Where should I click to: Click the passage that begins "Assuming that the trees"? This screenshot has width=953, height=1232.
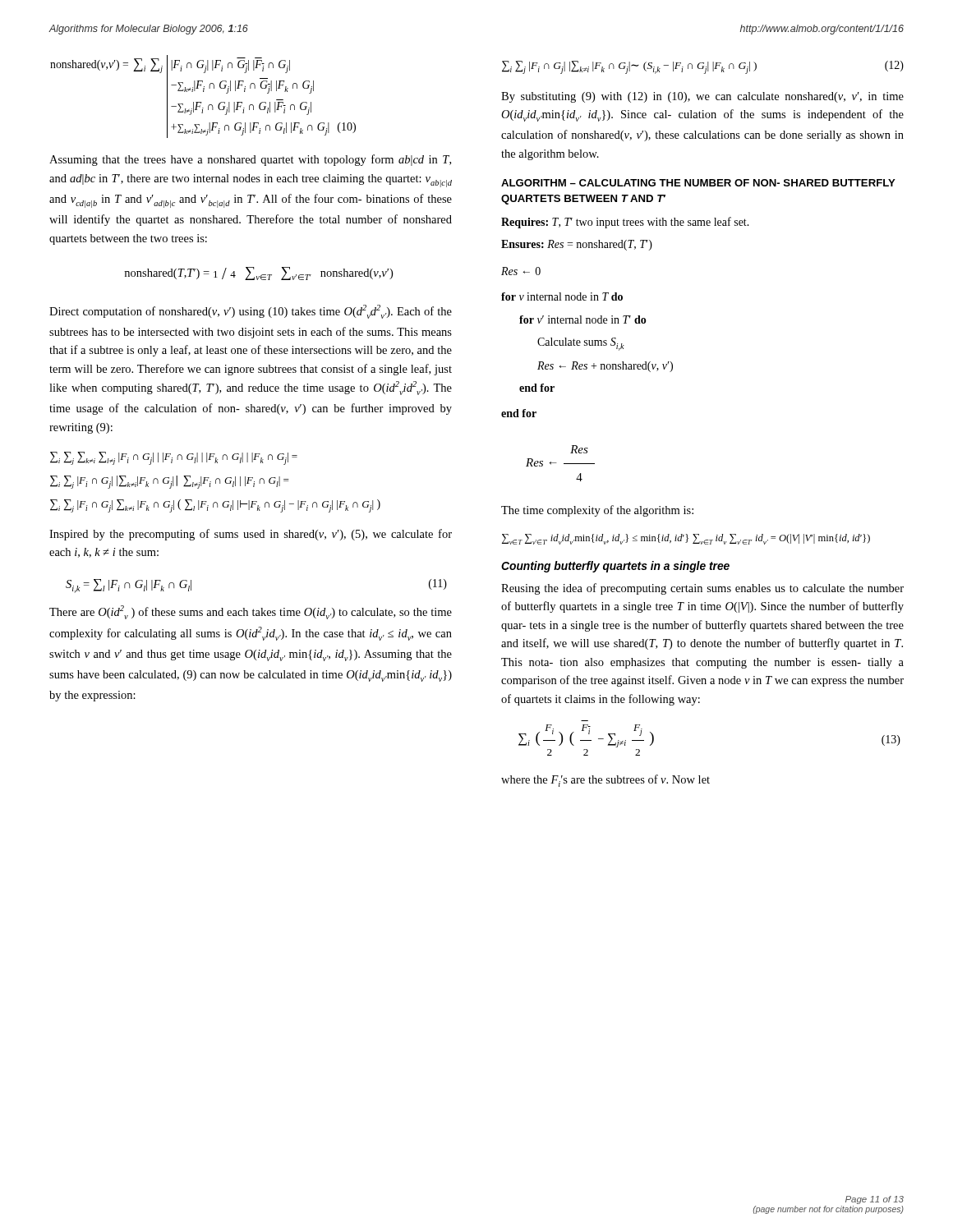(251, 199)
